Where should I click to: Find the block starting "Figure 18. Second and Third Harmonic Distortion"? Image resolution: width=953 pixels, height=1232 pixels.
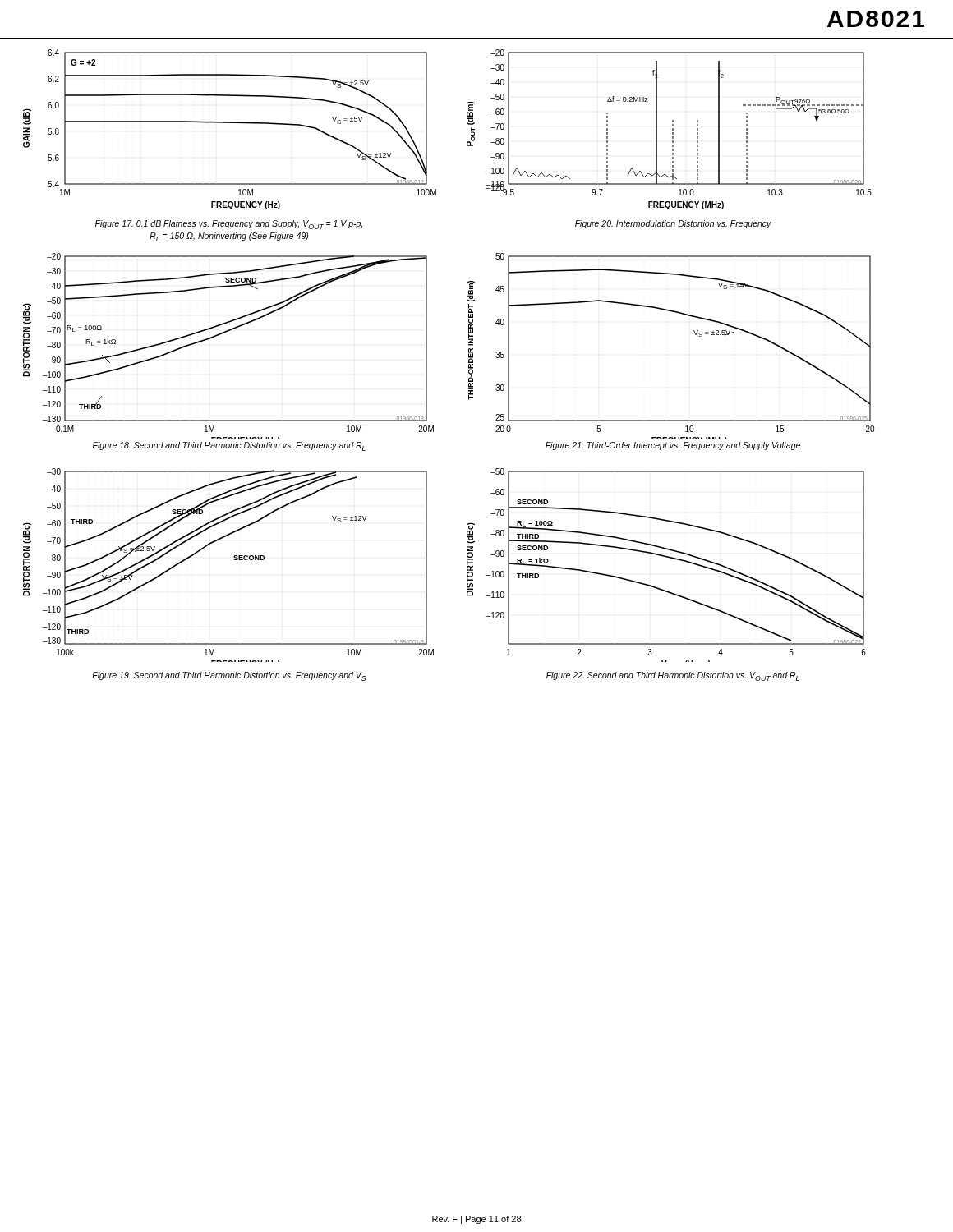tap(229, 446)
